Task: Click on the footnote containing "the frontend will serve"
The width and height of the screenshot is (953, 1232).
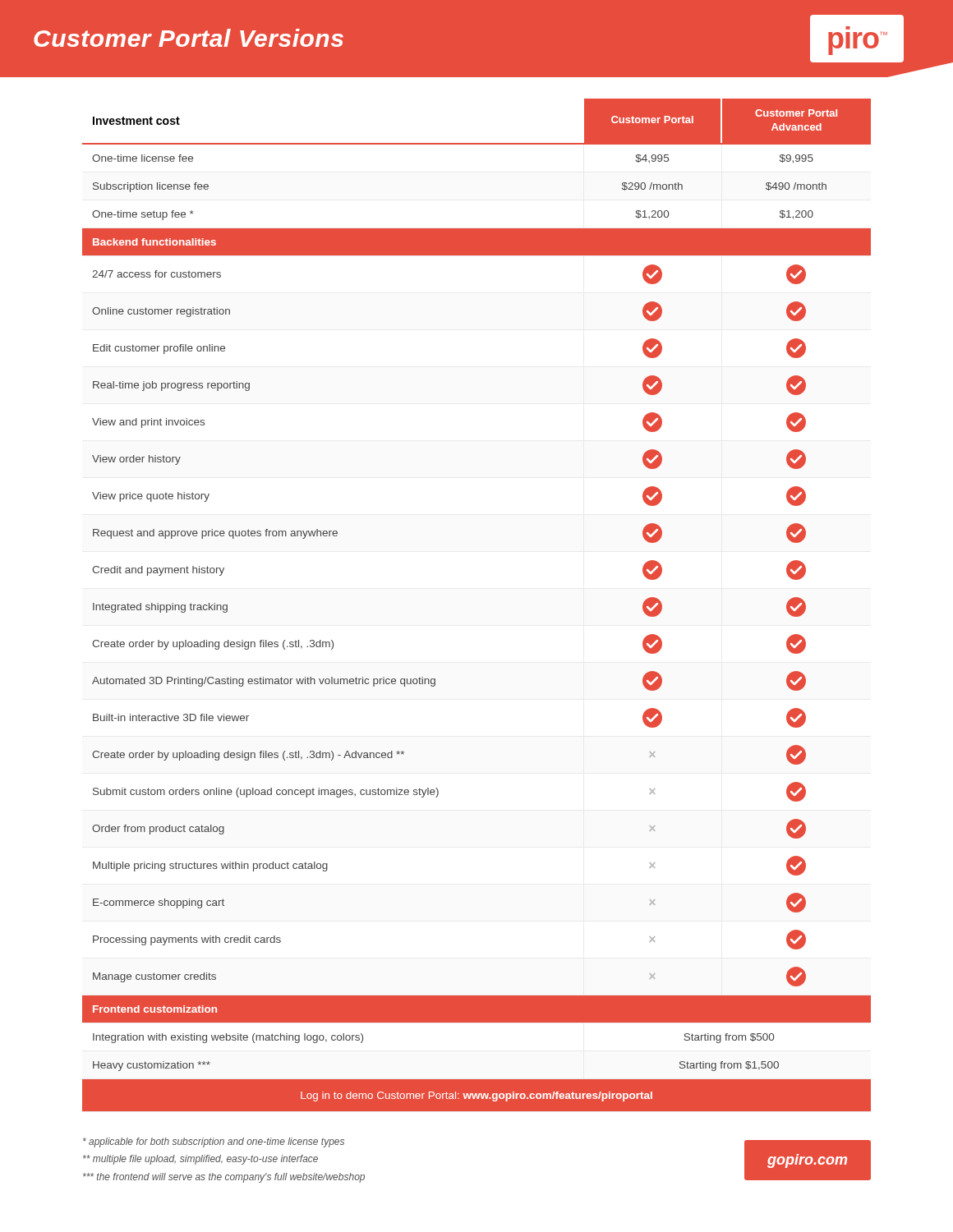Action: click(x=224, y=1177)
